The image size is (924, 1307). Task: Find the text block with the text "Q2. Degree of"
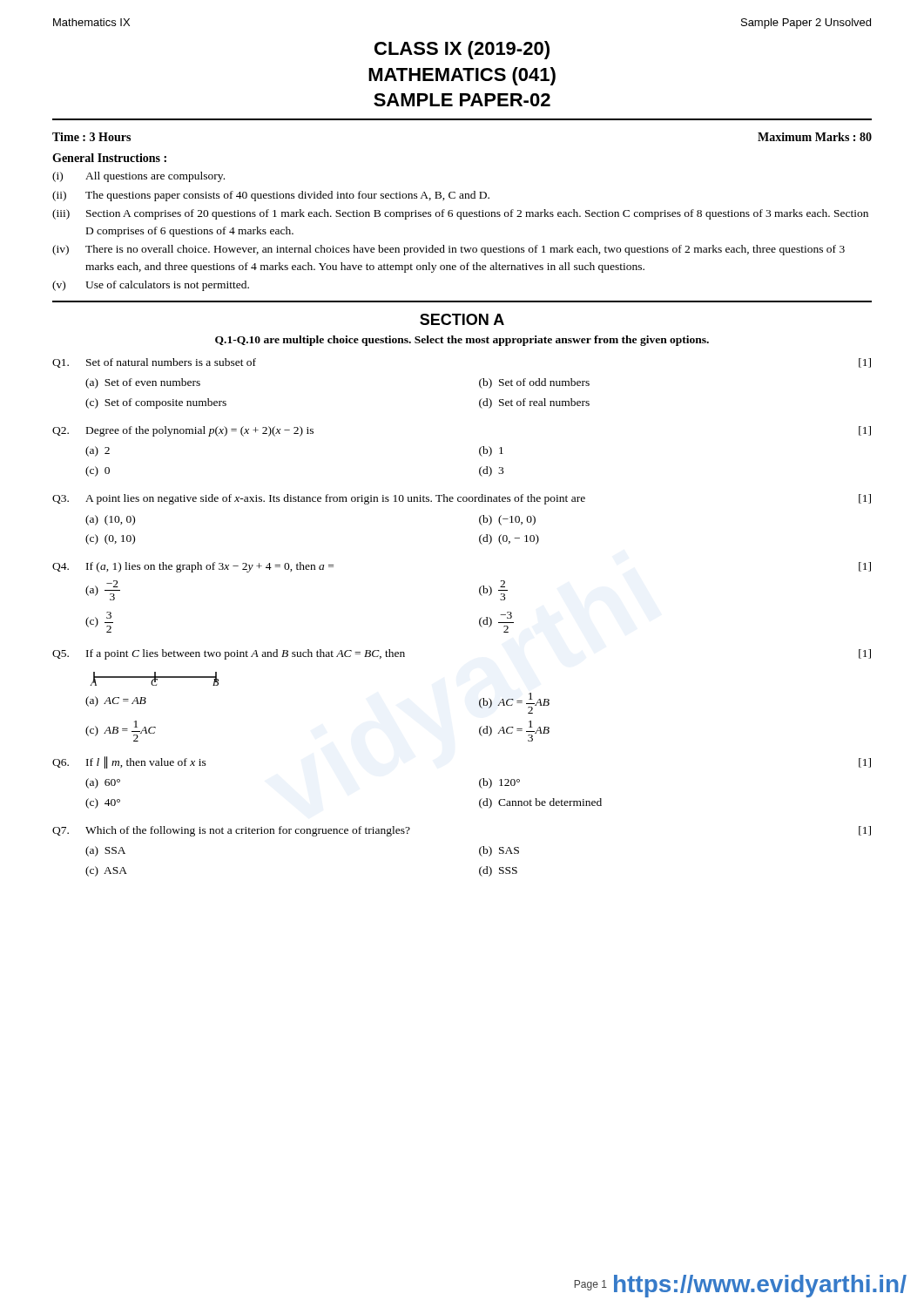click(x=200, y=431)
